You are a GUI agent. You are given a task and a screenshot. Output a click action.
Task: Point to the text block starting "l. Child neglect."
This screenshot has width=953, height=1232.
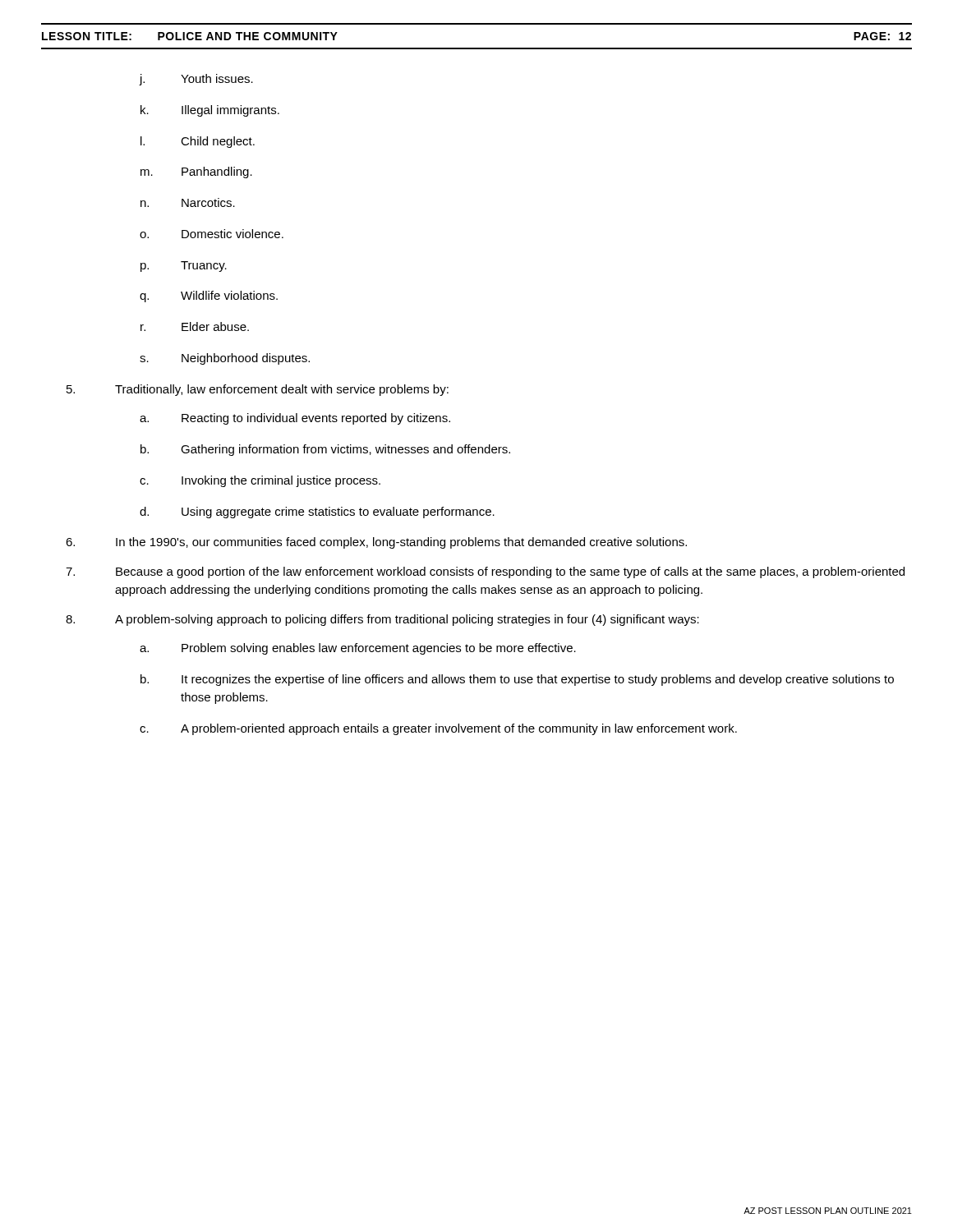pyautogui.click(x=198, y=141)
